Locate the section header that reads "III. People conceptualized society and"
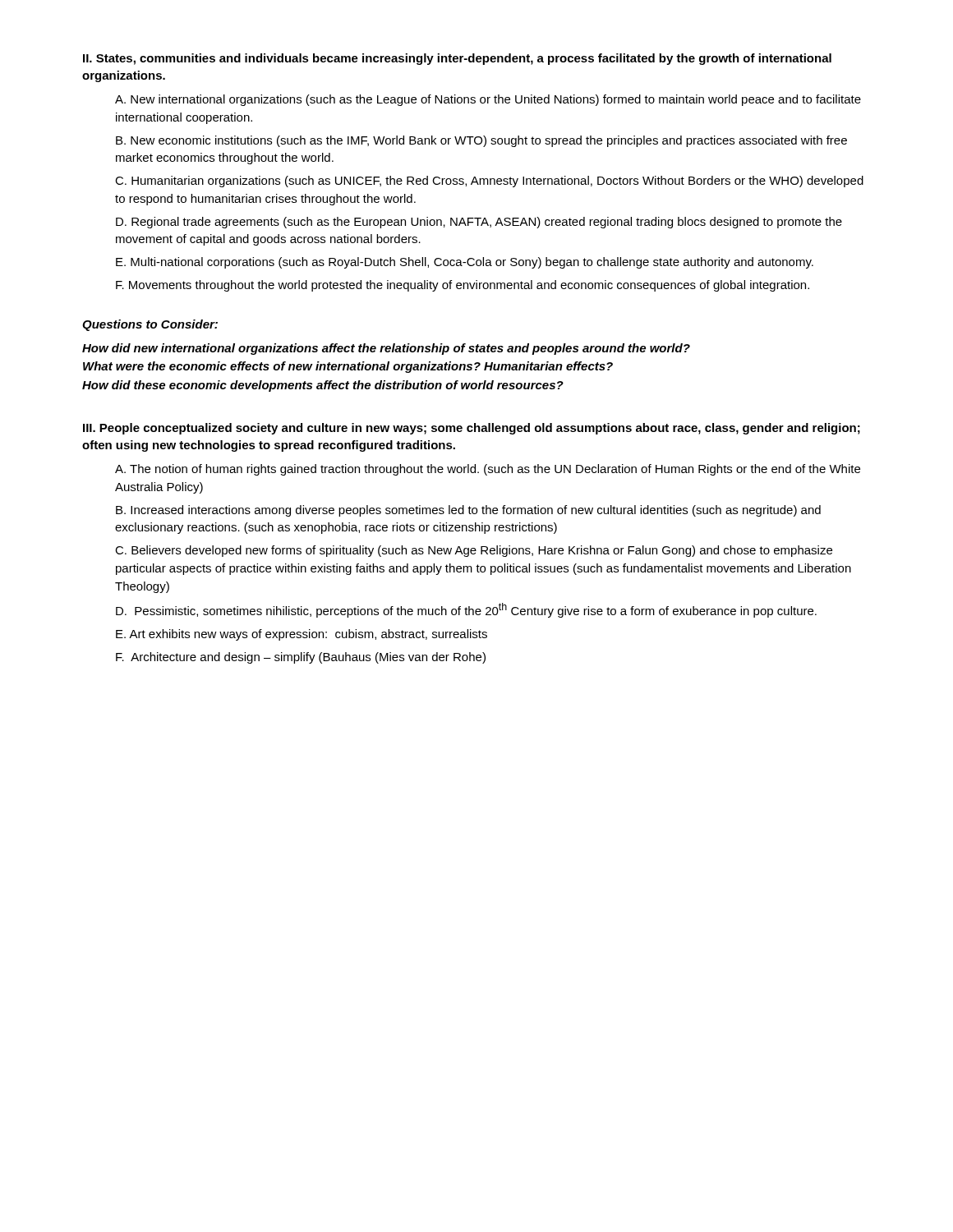The height and width of the screenshot is (1232, 953). [471, 436]
